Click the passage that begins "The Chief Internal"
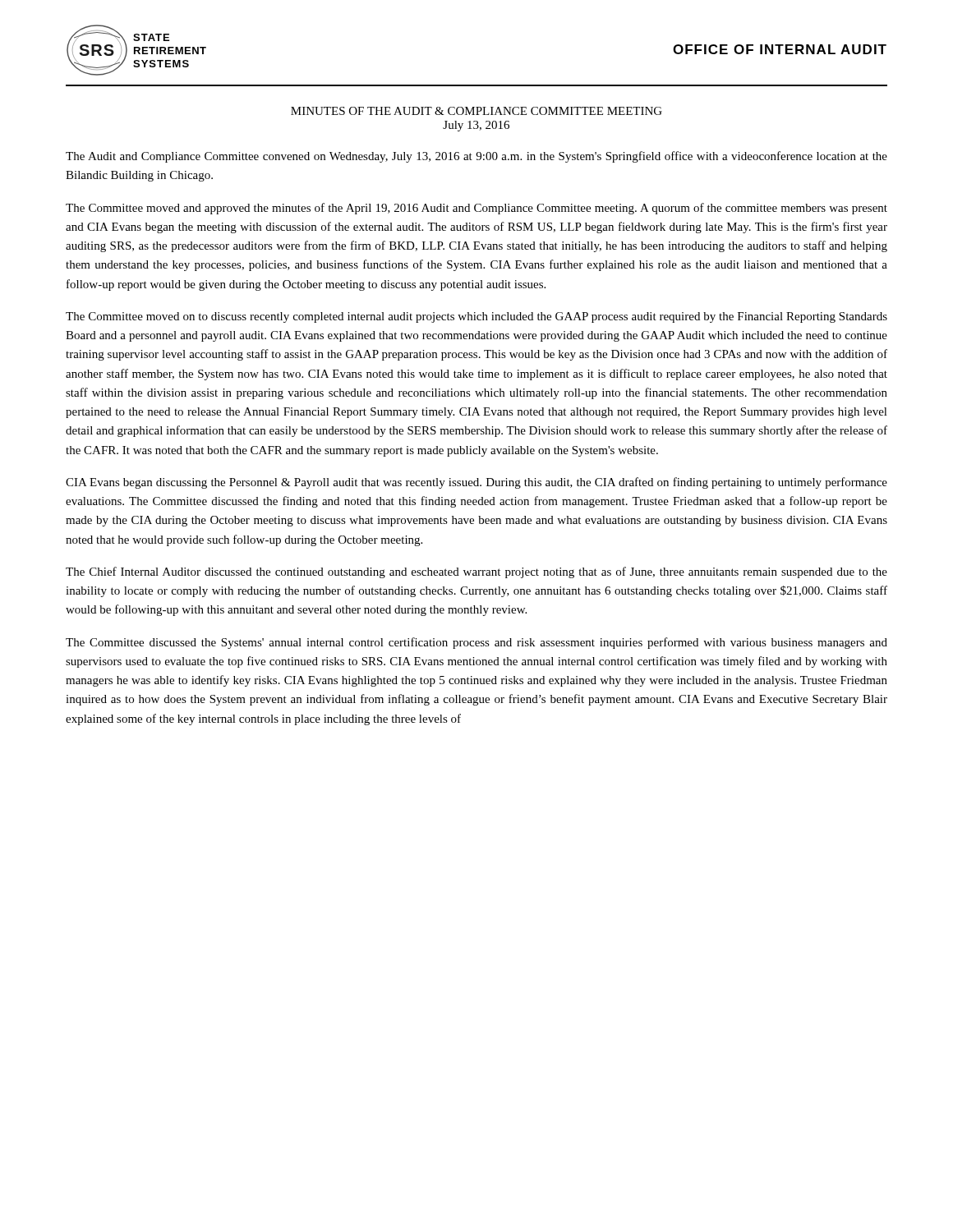953x1232 pixels. tap(476, 591)
